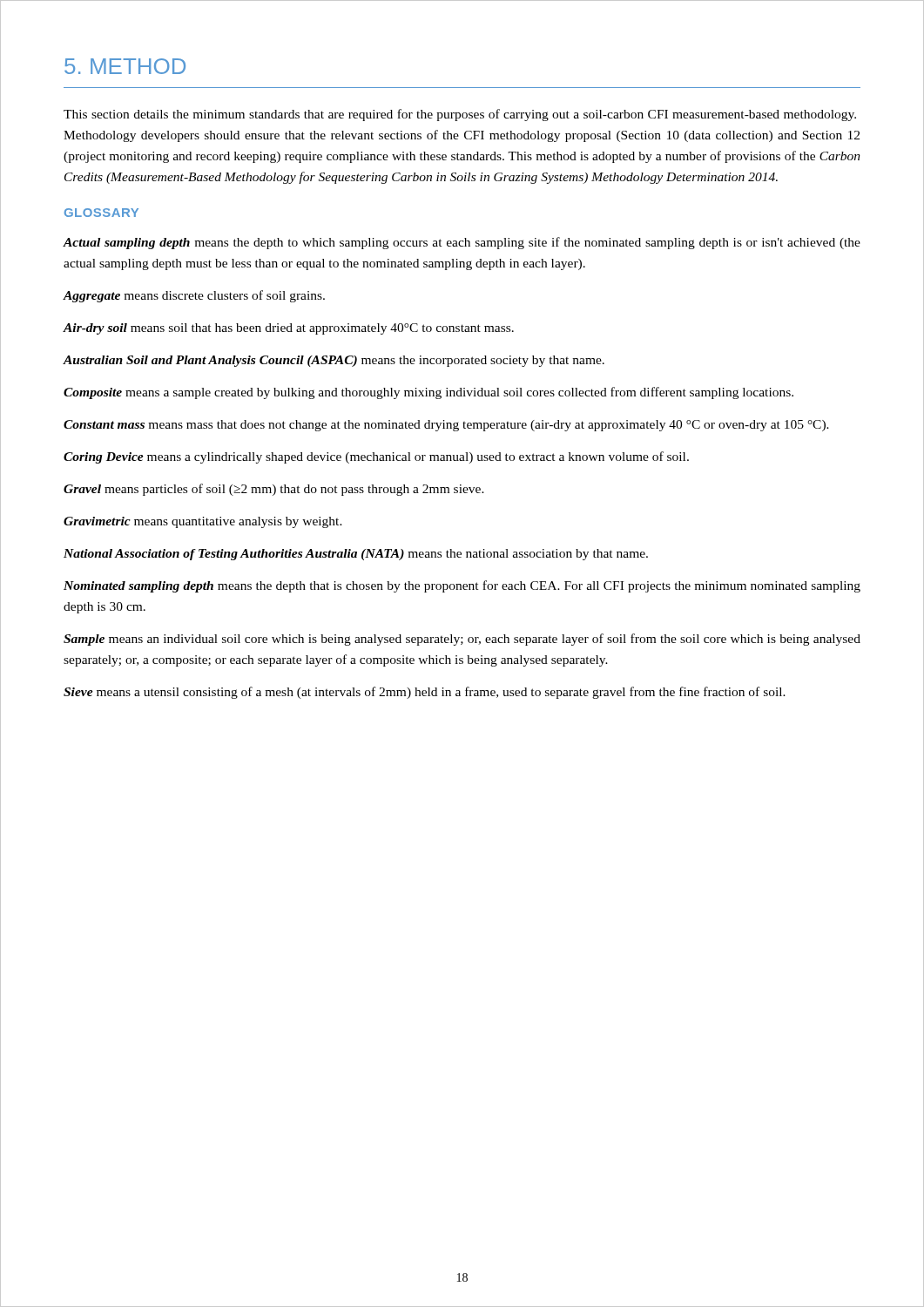Click on the block starting "Air-dry soil means soil that has been dried"
Viewport: 924px width, 1307px height.
(x=462, y=328)
